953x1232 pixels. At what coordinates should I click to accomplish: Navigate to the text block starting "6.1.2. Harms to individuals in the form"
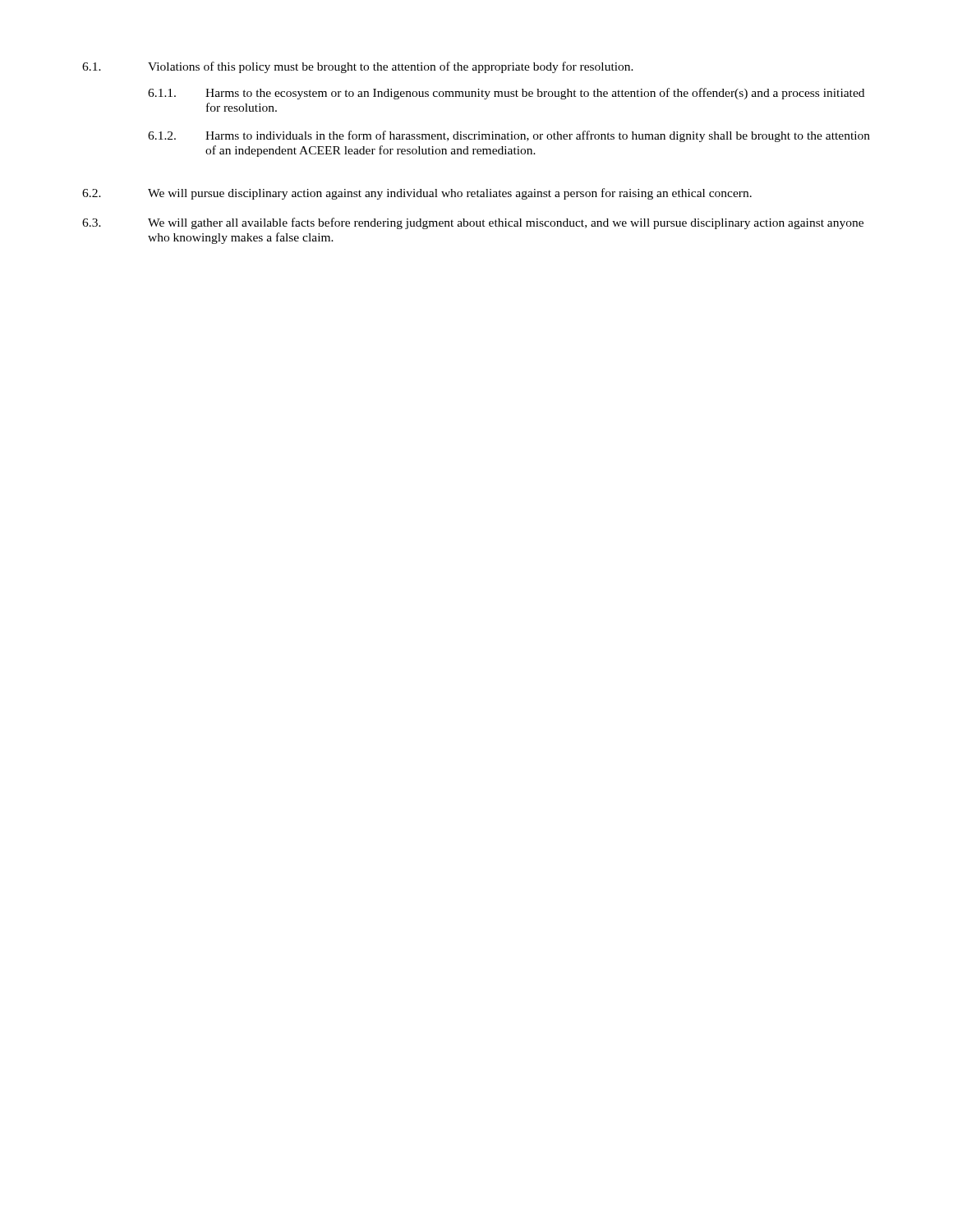[x=513, y=143]
